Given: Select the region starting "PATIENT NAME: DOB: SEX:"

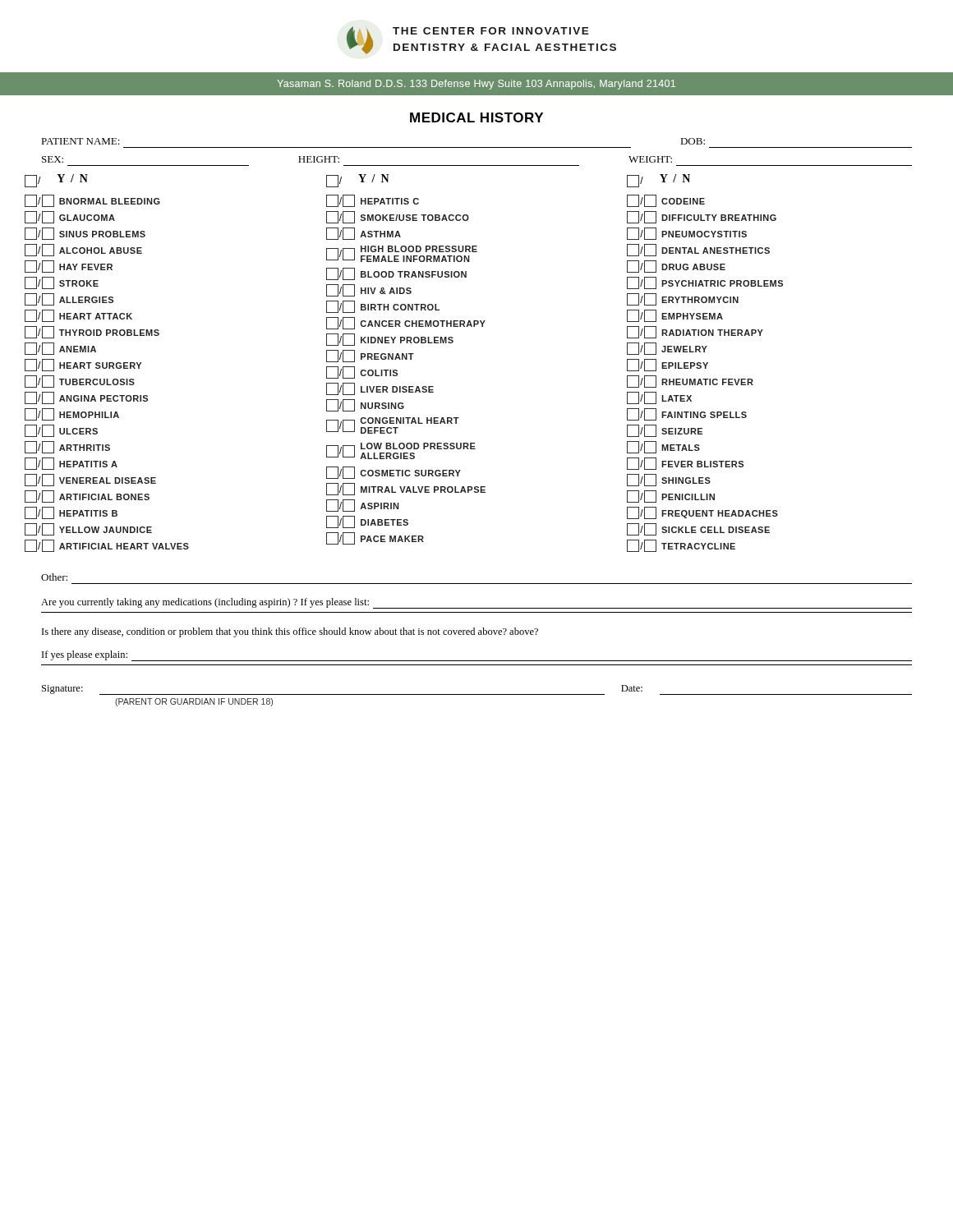Looking at the screenshot, I should pos(476,150).
